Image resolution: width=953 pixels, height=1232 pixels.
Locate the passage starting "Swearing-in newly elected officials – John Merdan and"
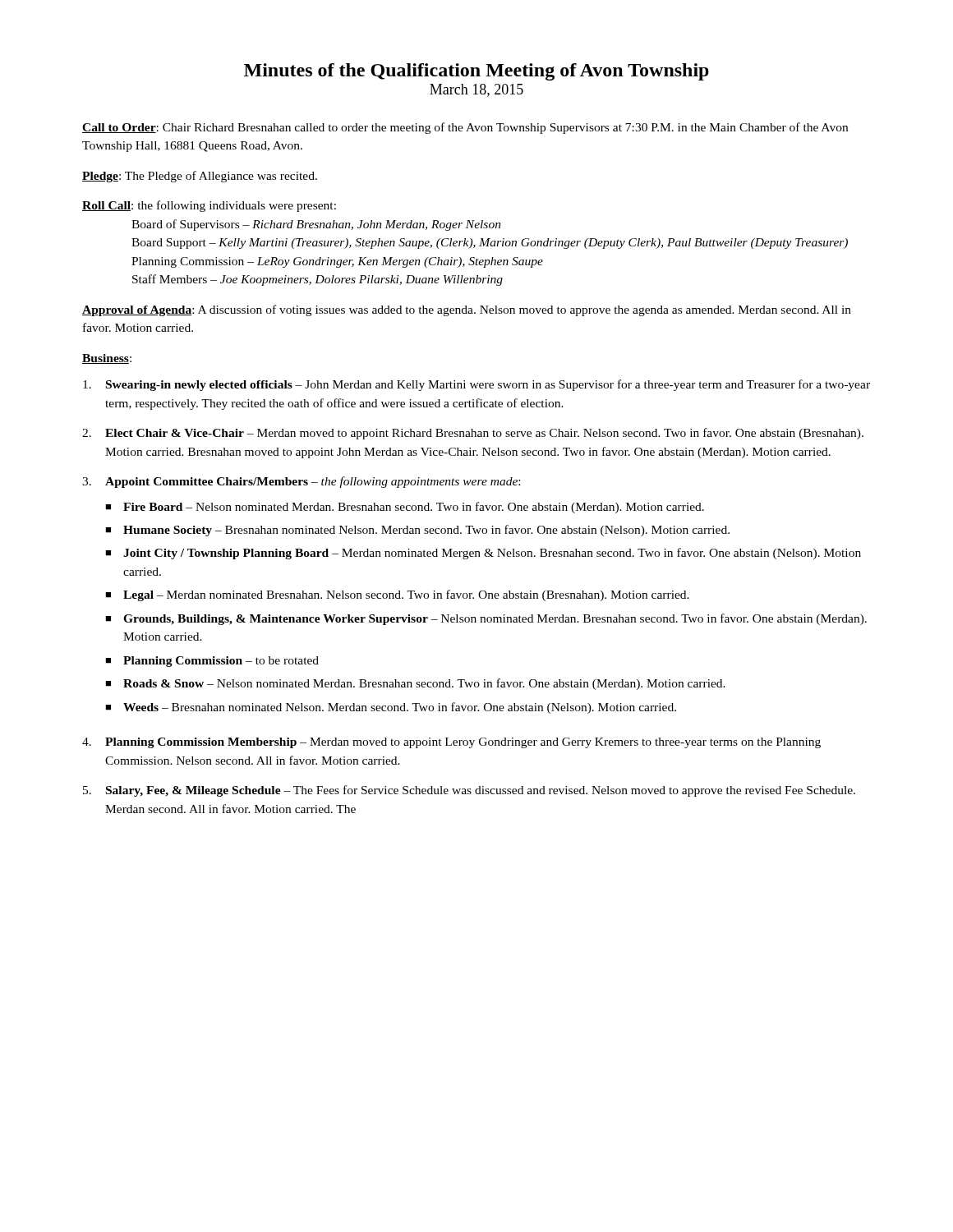(476, 394)
